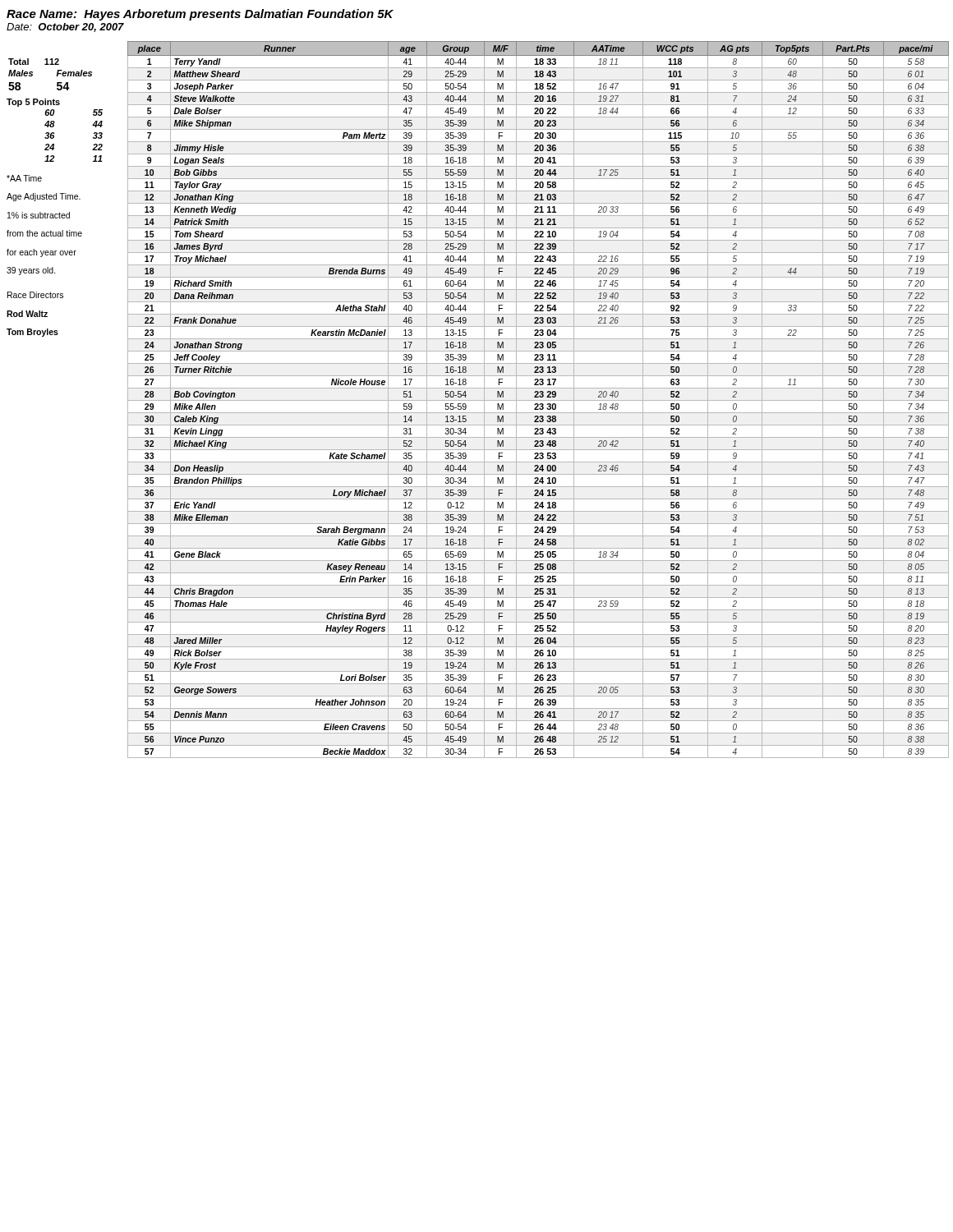The image size is (953, 1232).
Task: Locate the table with the text "25 31"
Action: [538, 400]
